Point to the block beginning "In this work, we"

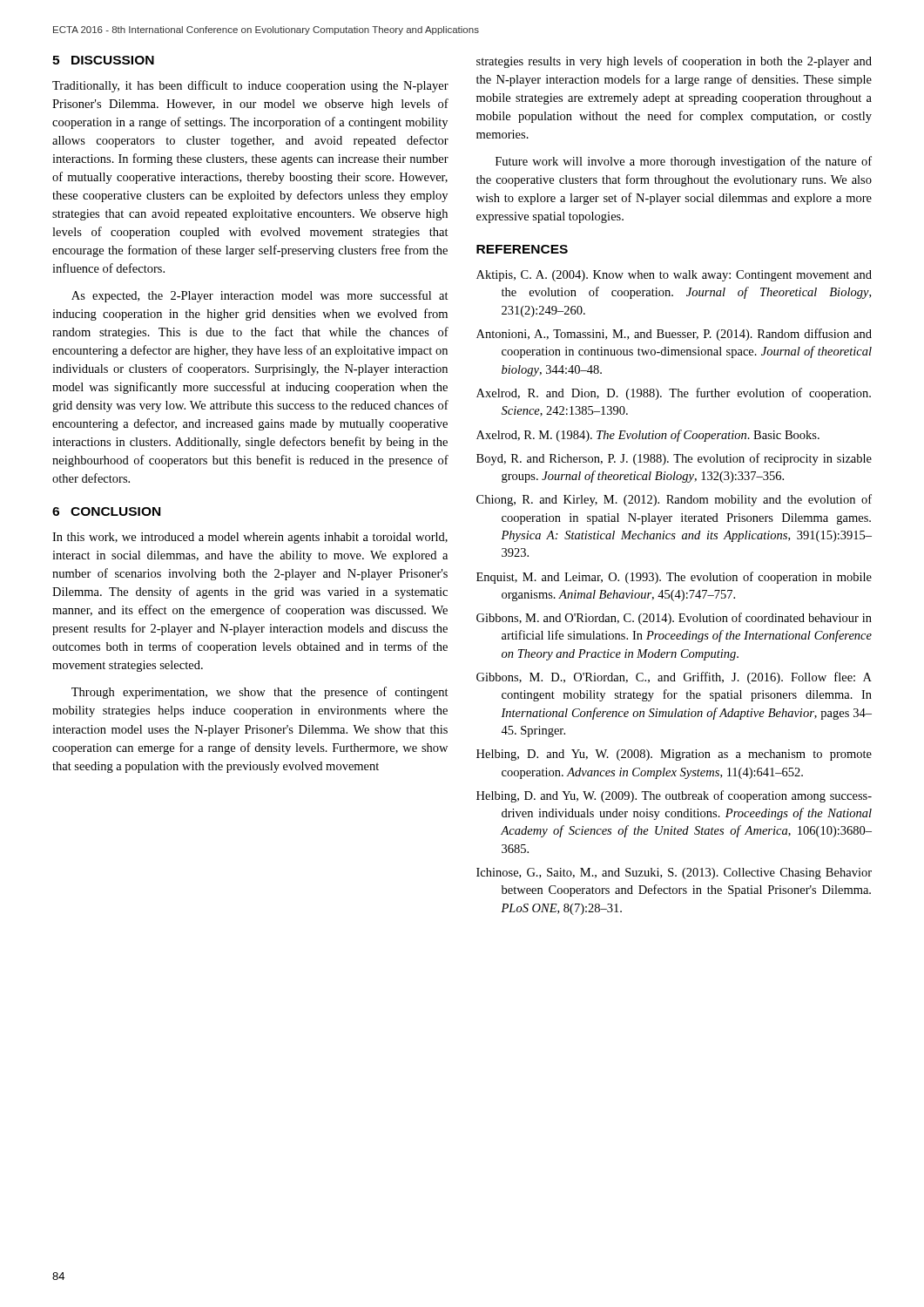click(x=250, y=602)
